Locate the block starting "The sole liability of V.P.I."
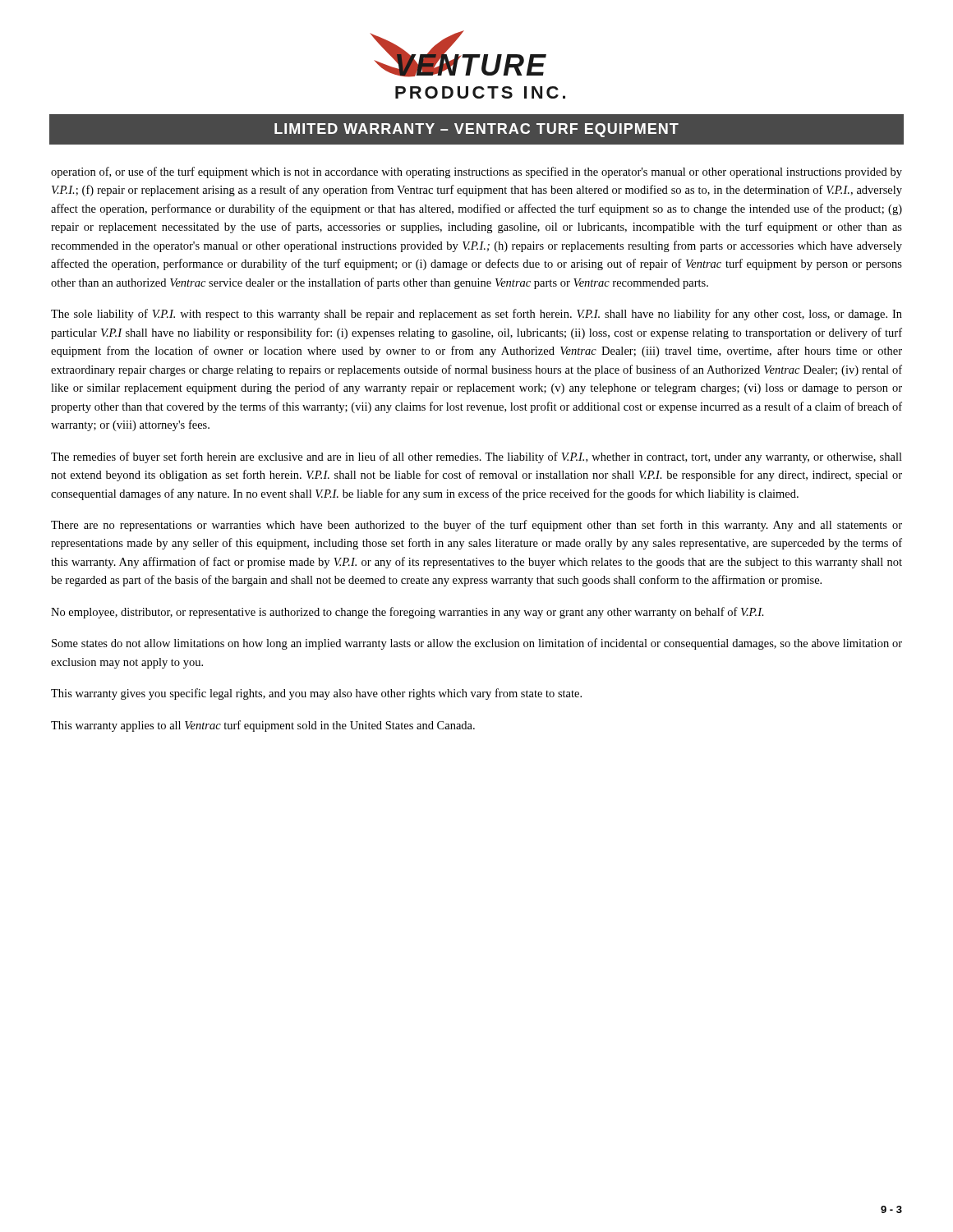The image size is (953, 1232). pyautogui.click(x=476, y=370)
